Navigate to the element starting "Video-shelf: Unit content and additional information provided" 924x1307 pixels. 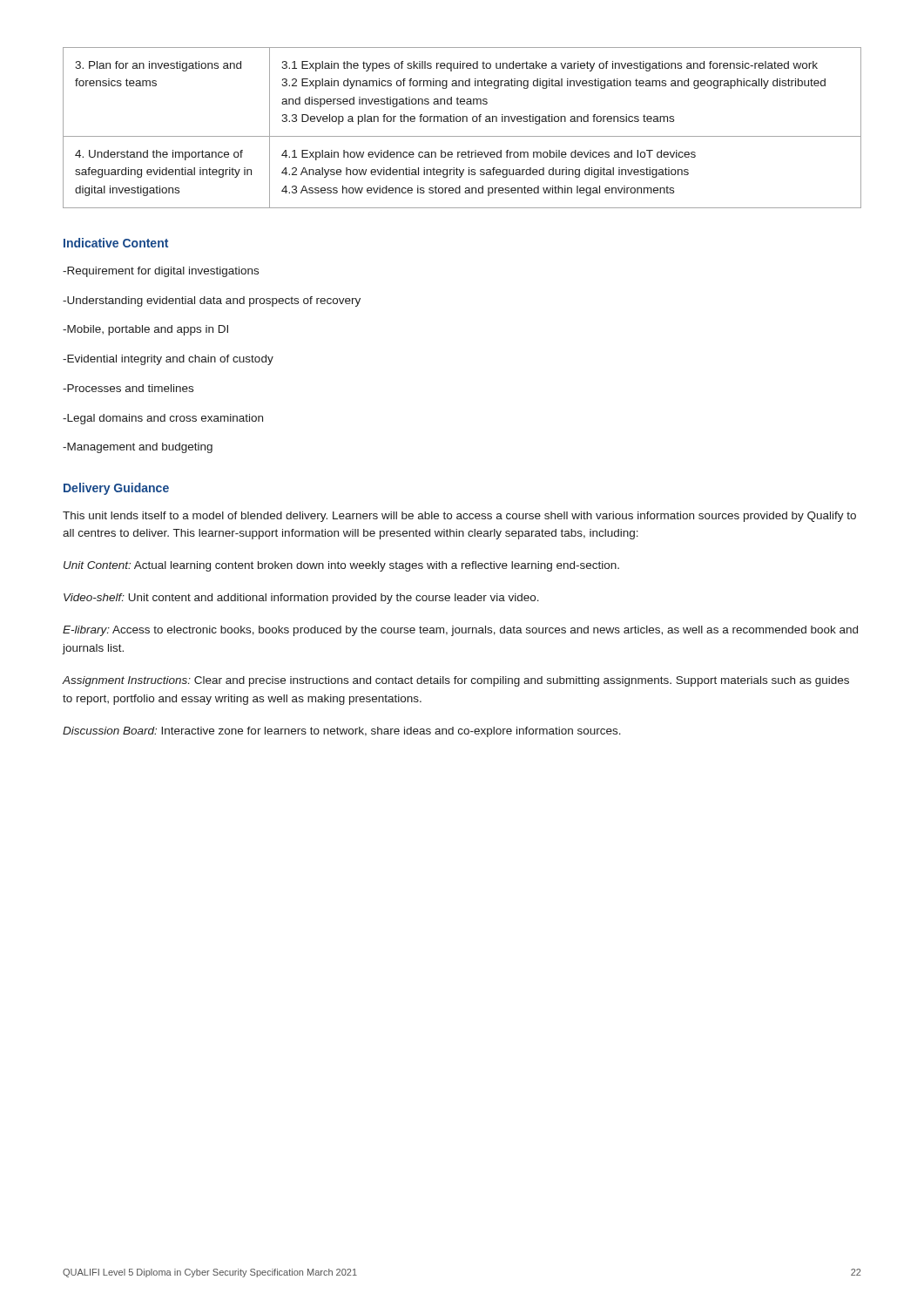[462, 598]
